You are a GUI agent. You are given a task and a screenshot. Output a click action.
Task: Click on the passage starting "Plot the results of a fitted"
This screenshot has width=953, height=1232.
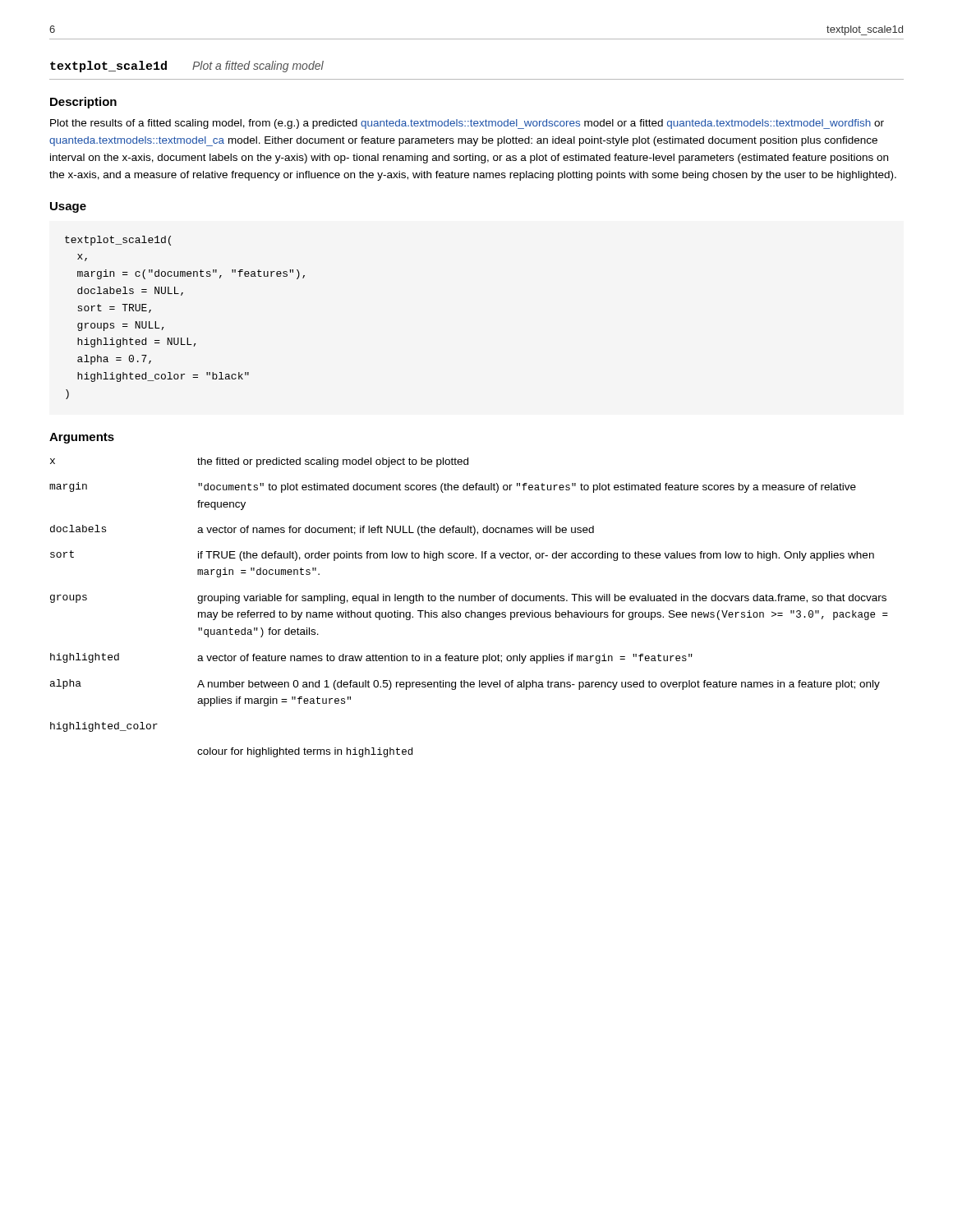473,149
